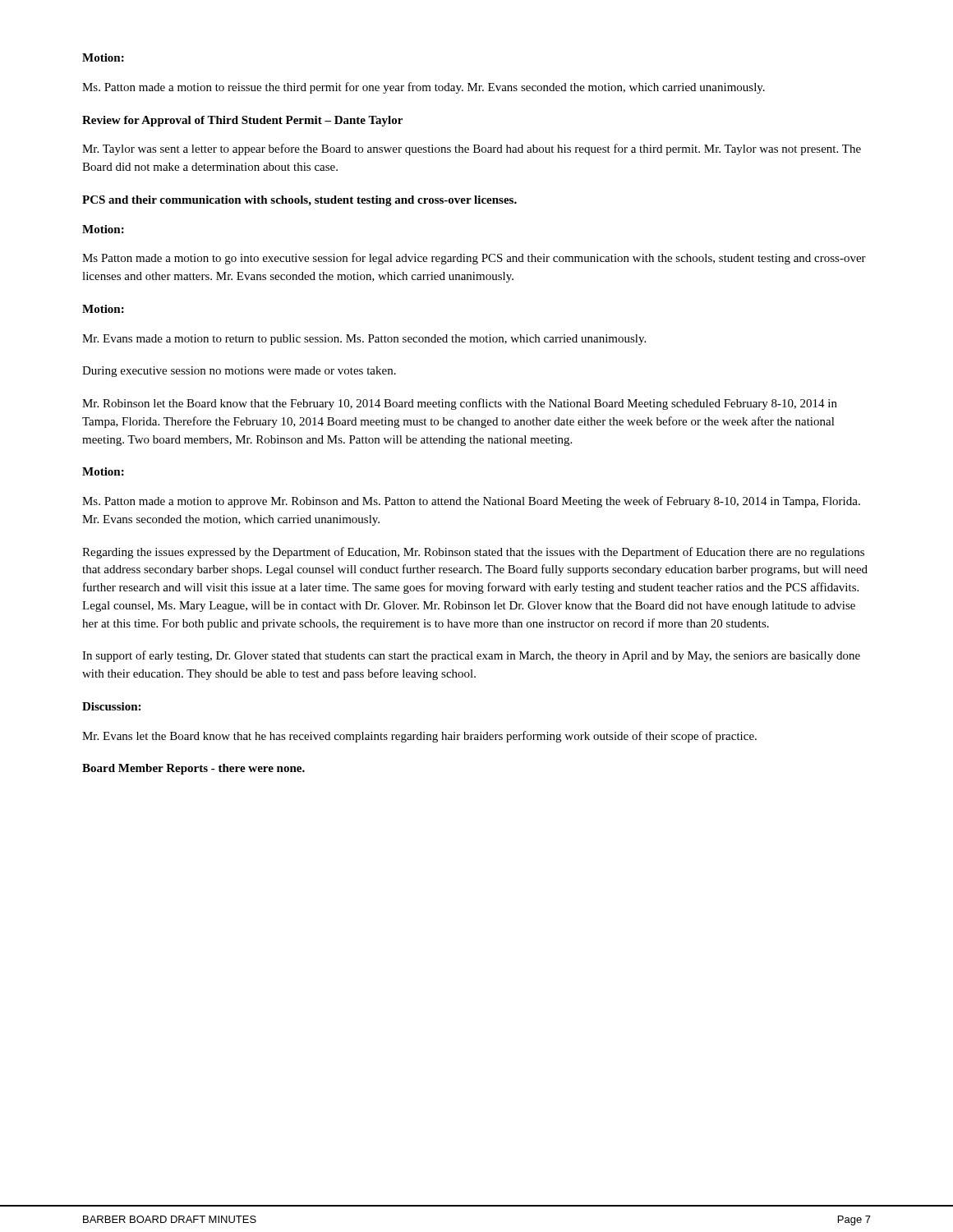Navigate to the text starting "Ms Patton made a motion to go"
Viewport: 953px width, 1232px height.
[476, 268]
